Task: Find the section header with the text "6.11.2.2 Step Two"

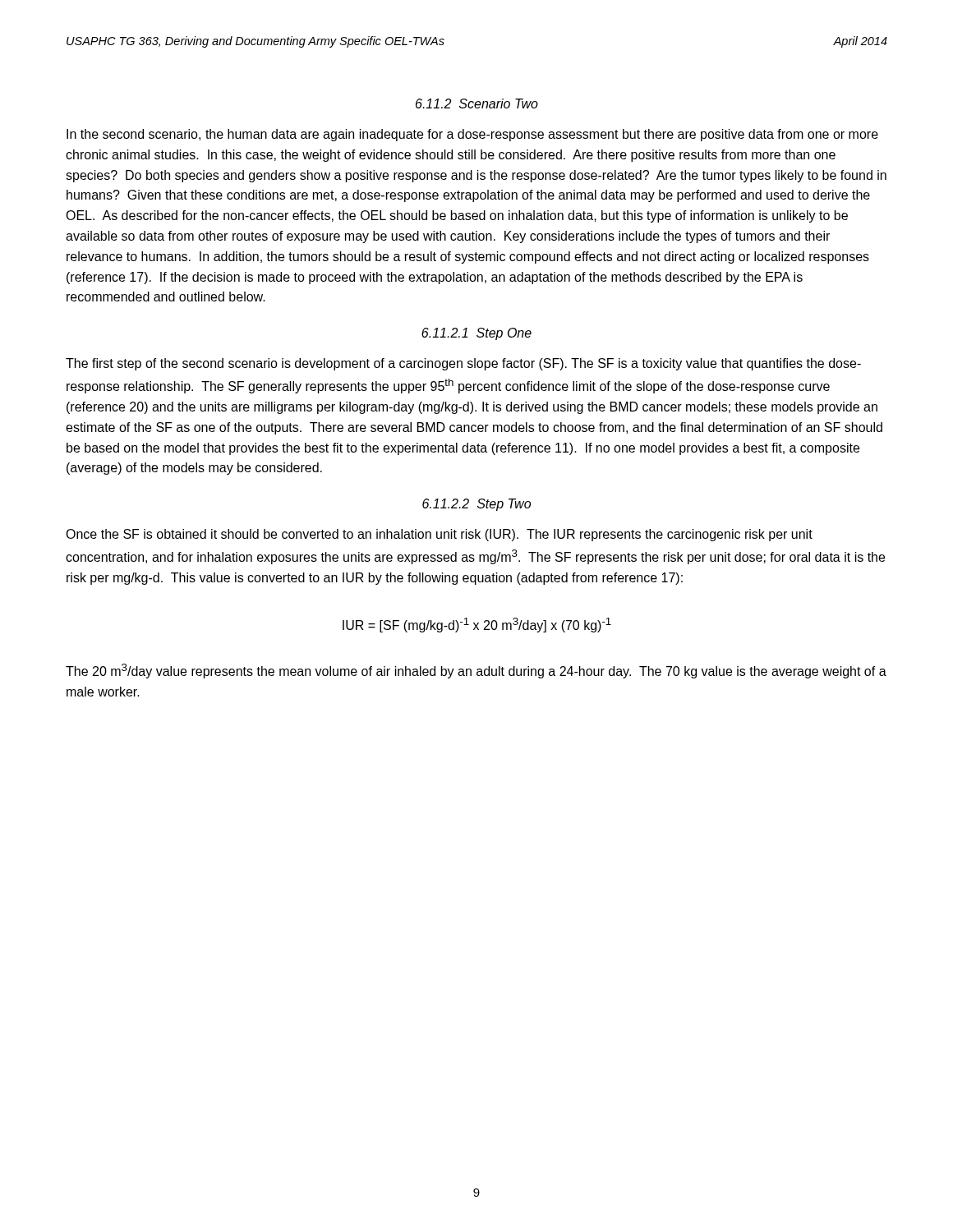Action: coord(476,504)
